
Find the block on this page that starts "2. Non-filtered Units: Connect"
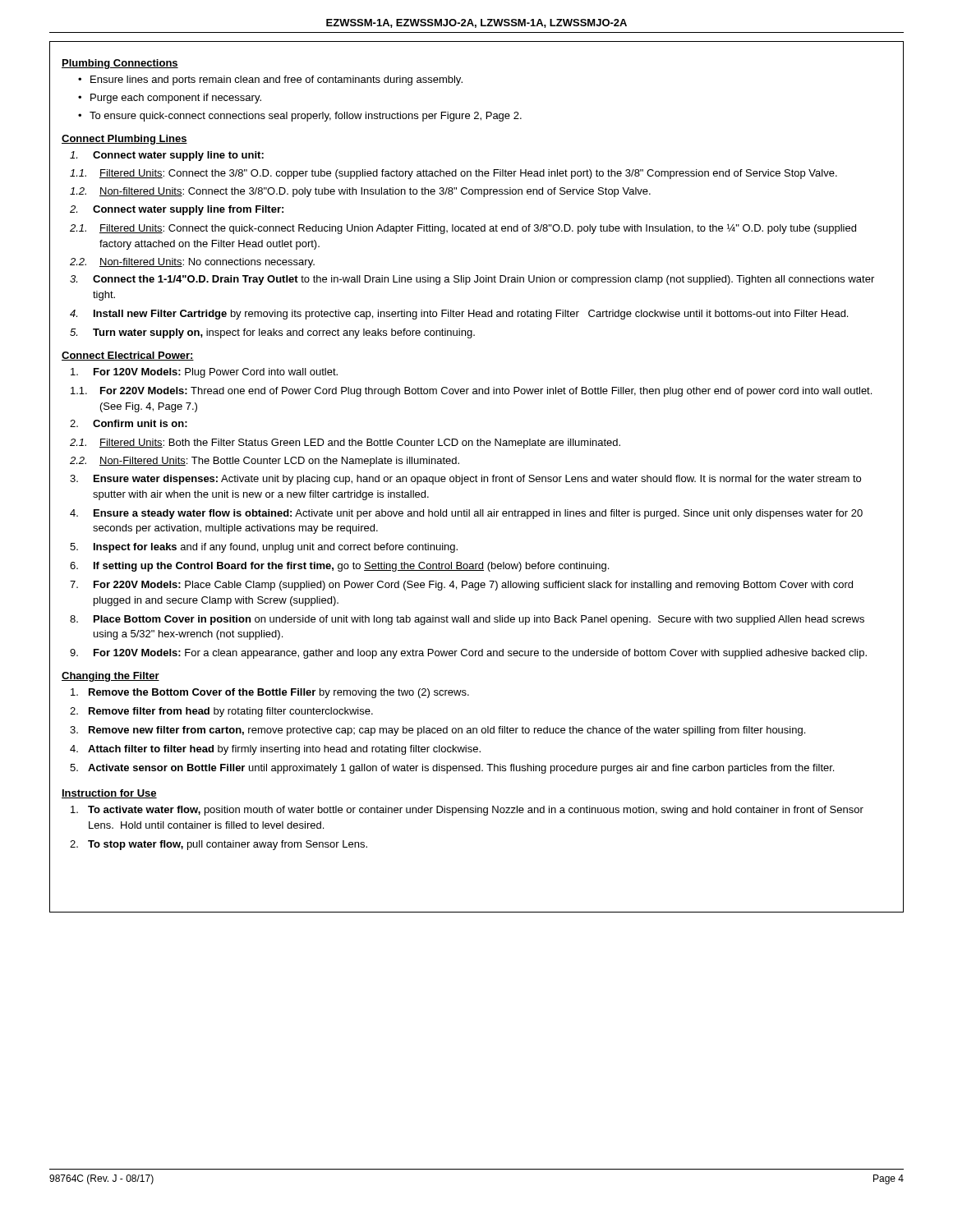481,192
